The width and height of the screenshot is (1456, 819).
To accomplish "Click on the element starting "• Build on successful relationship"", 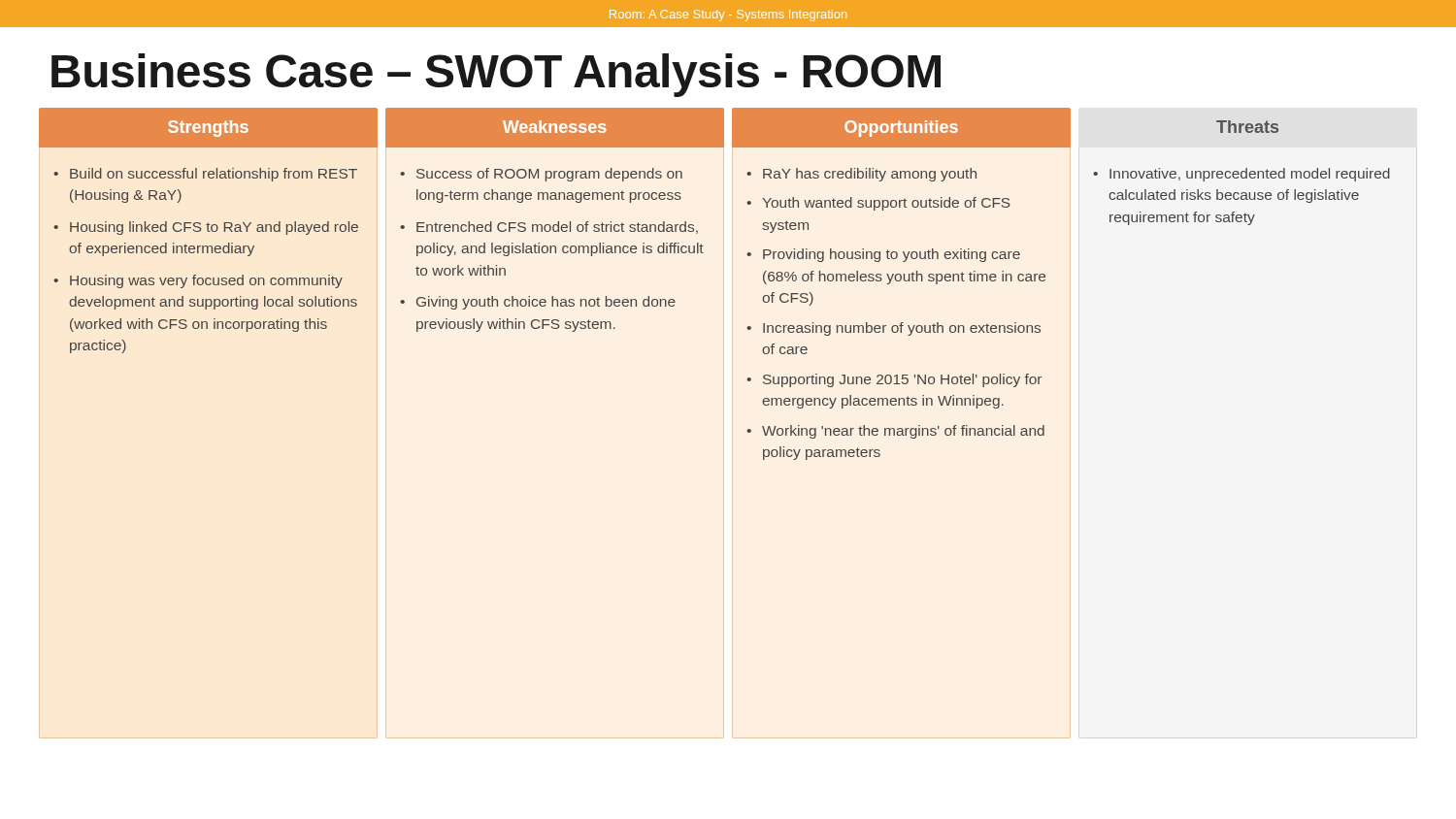I will tap(205, 183).
